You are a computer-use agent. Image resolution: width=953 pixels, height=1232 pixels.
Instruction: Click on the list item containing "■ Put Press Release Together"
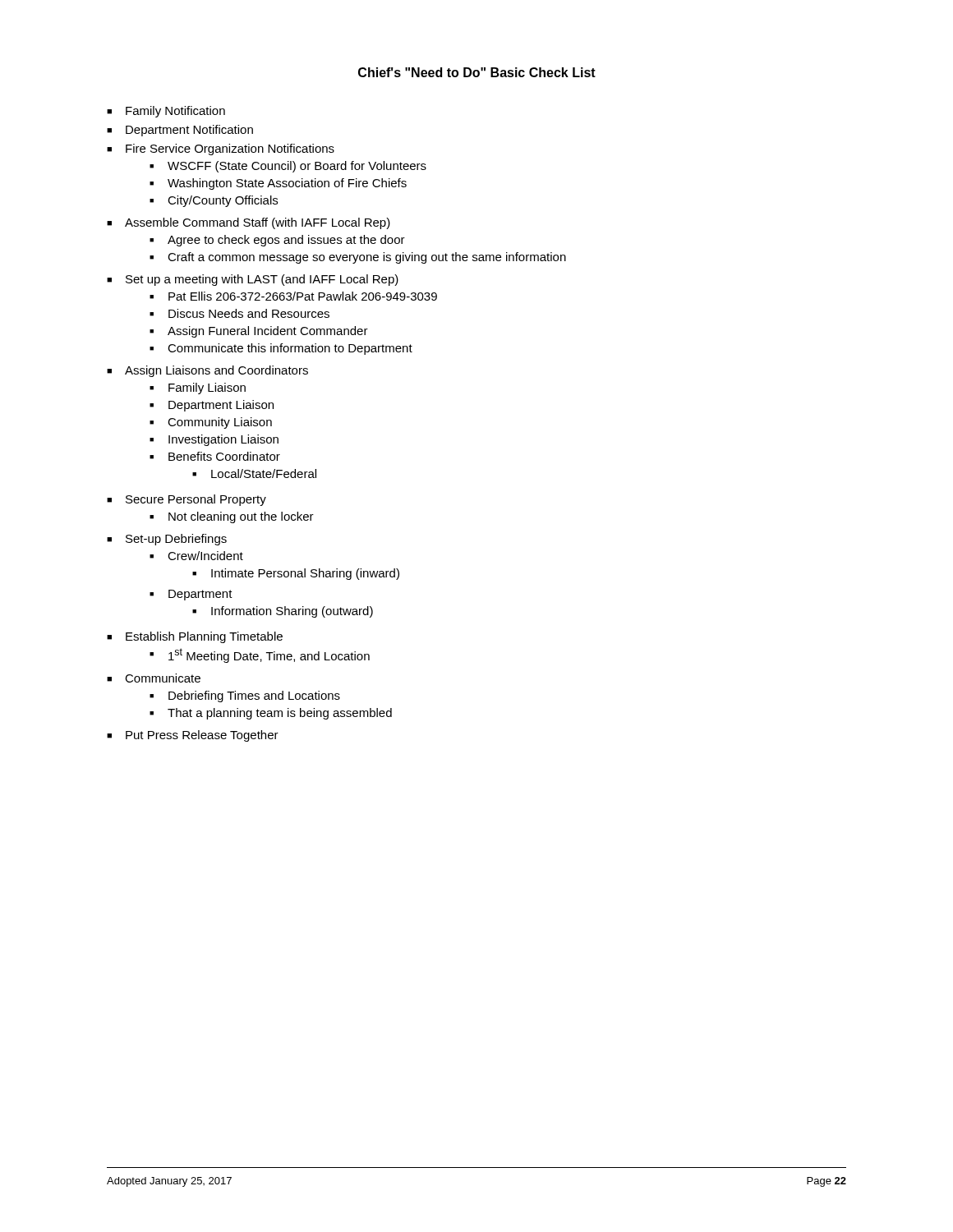(193, 736)
